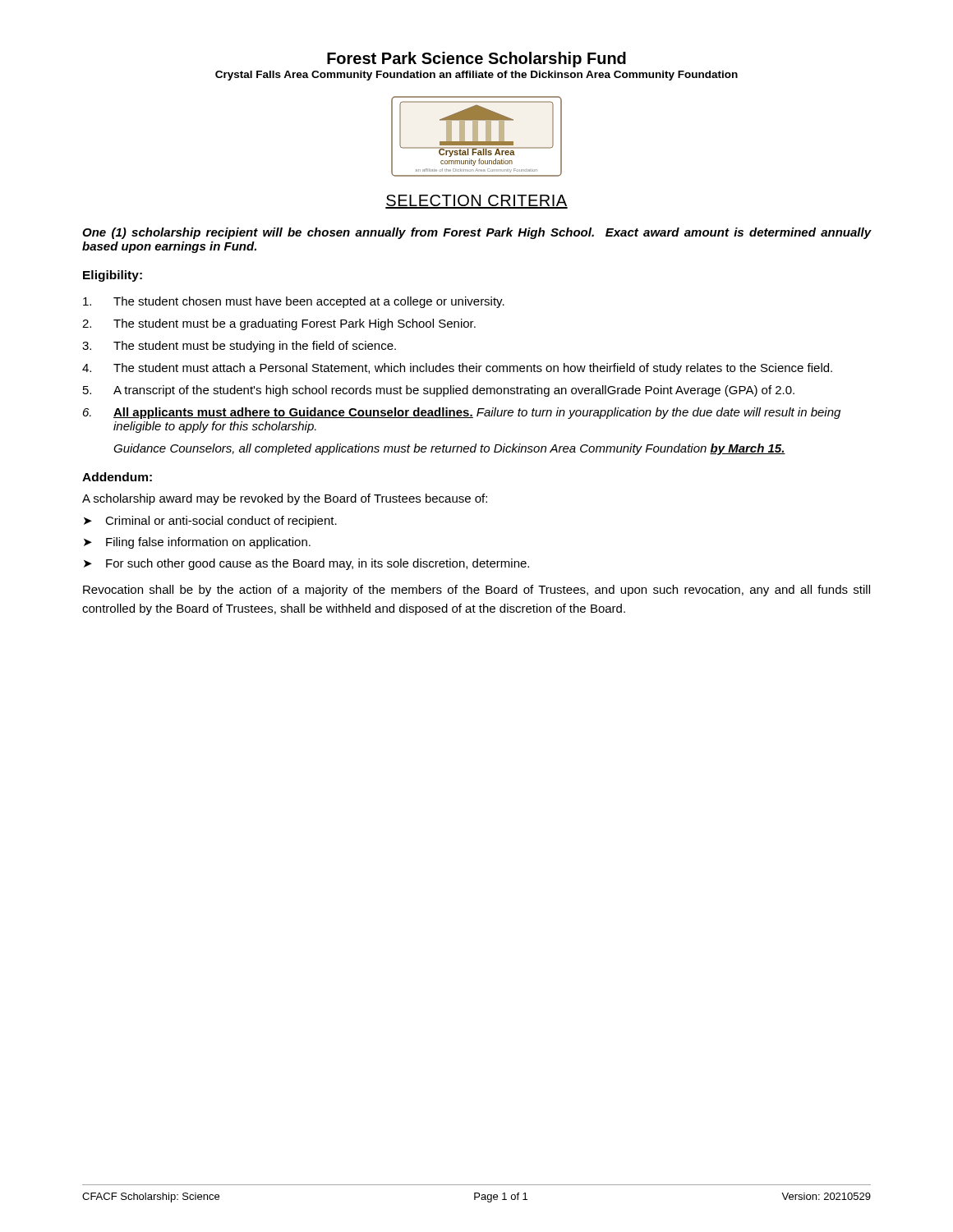The height and width of the screenshot is (1232, 953).
Task: Locate the text block containing "A scholarship award may be revoked"
Action: pyautogui.click(x=285, y=498)
